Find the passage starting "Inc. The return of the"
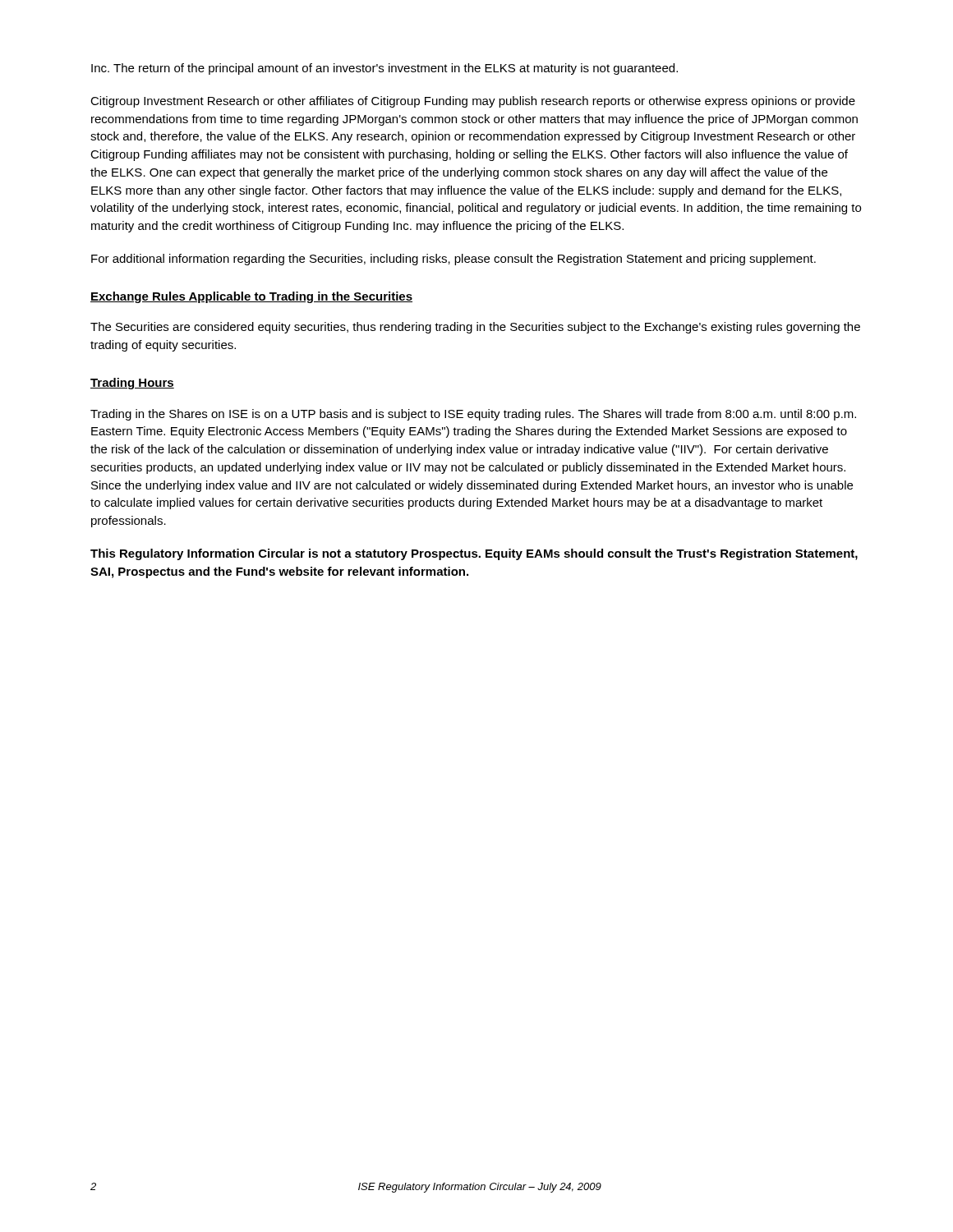The image size is (953, 1232). coord(385,68)
